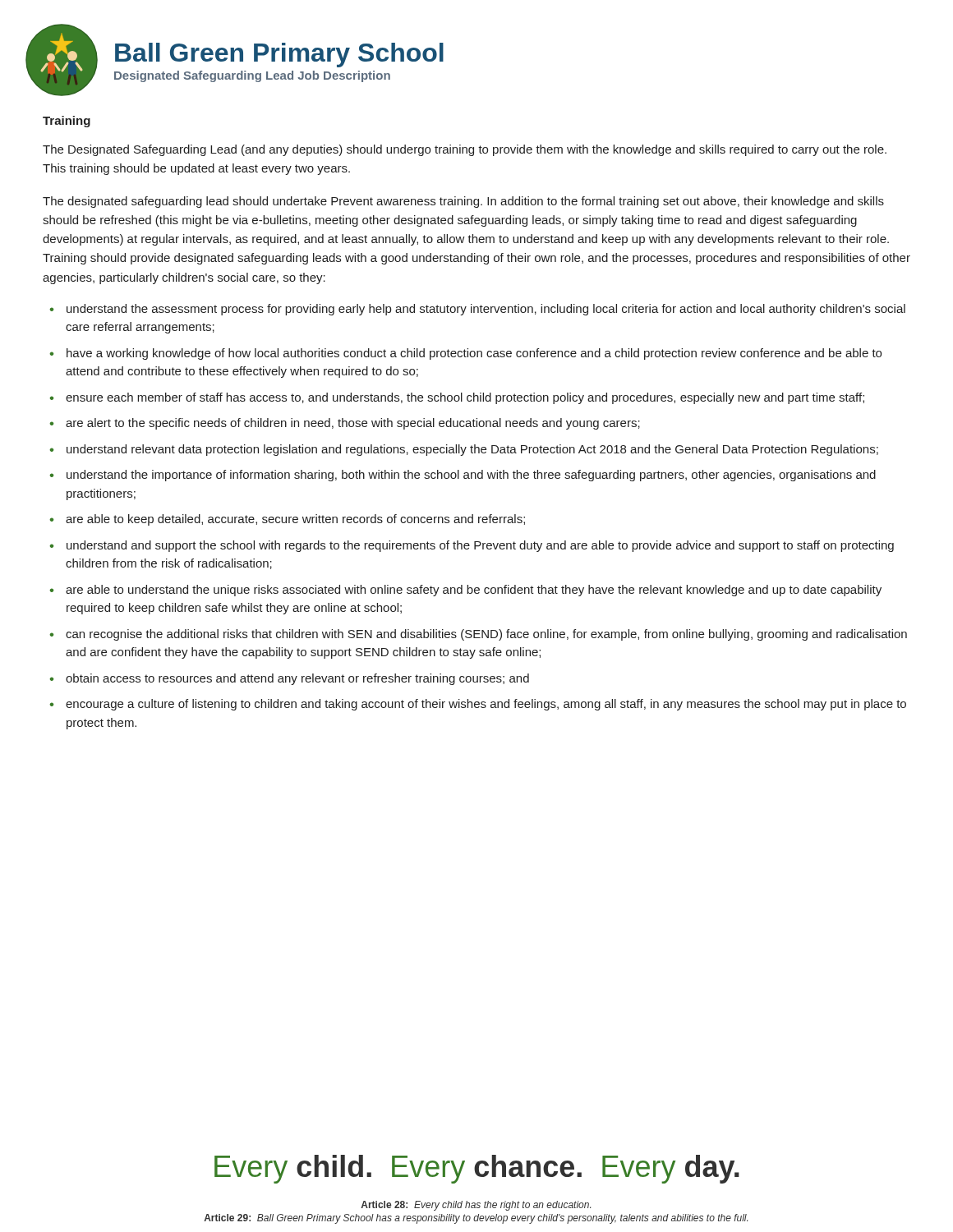The height and width of the screenshot is (1232, 953).
Task: Point to the block beginning "obtain access to"
Action: [476, 678]
